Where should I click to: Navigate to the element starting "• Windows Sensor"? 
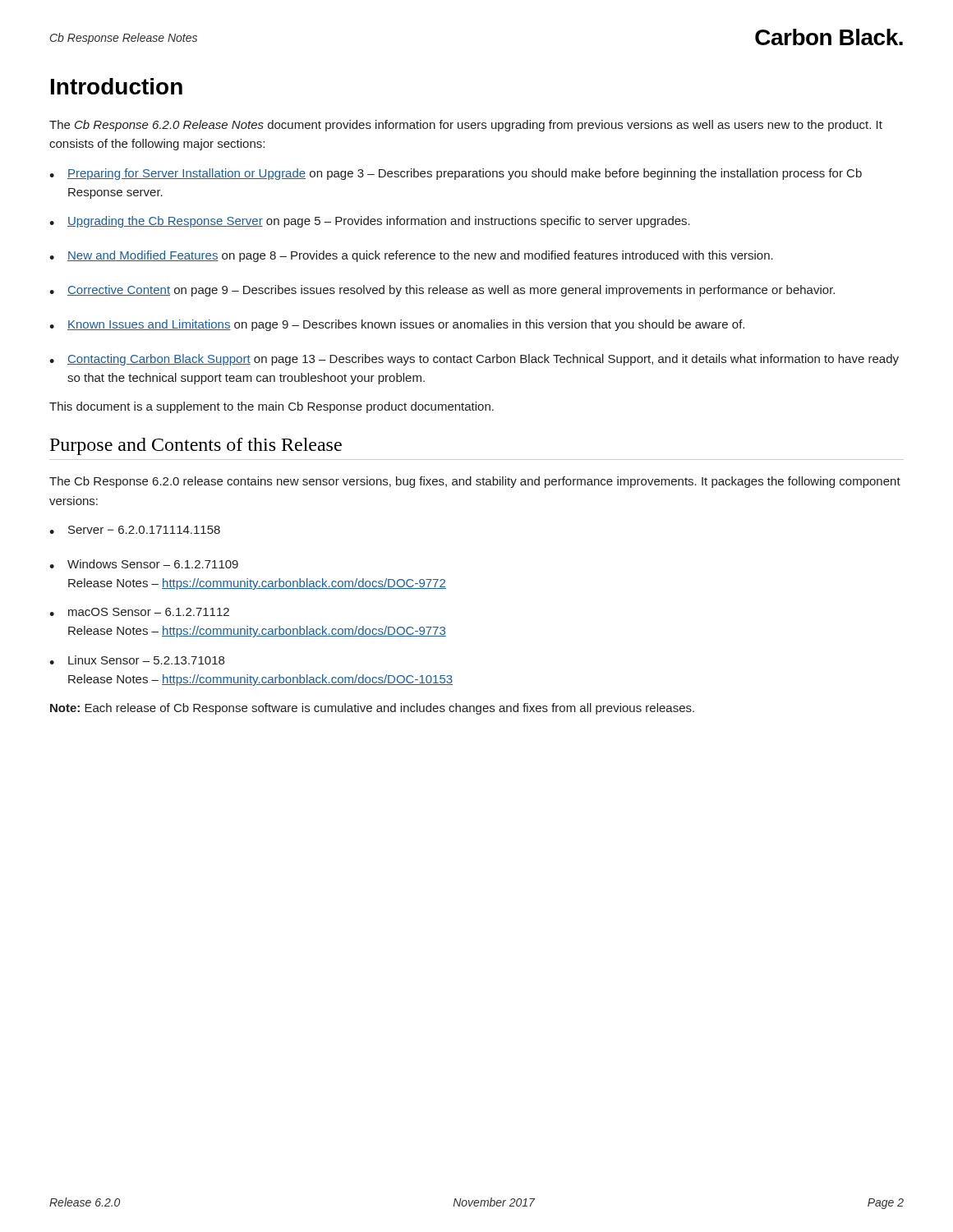coord(248,573)
